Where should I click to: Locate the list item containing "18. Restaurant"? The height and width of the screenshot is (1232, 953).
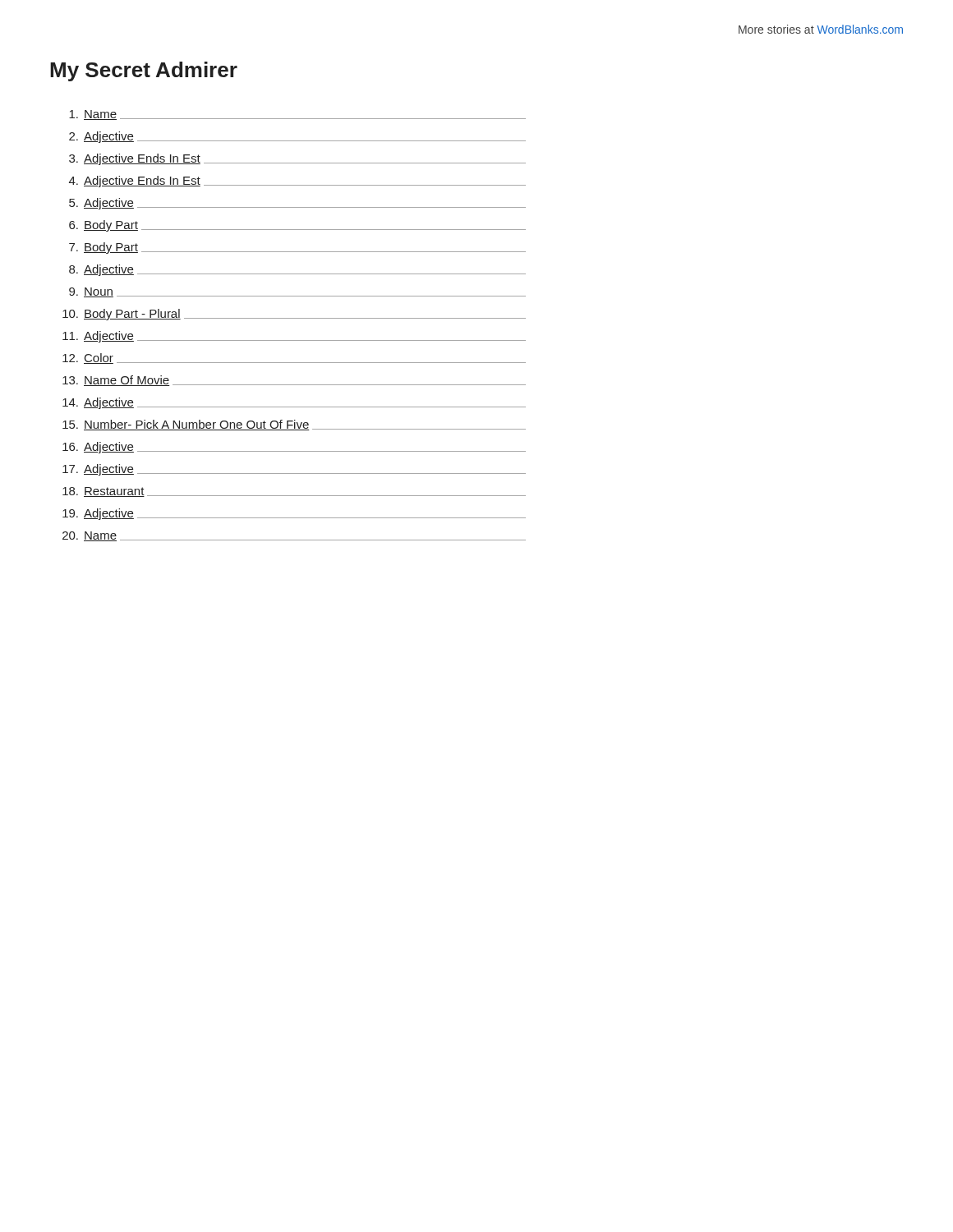click(x=288, y=491)
